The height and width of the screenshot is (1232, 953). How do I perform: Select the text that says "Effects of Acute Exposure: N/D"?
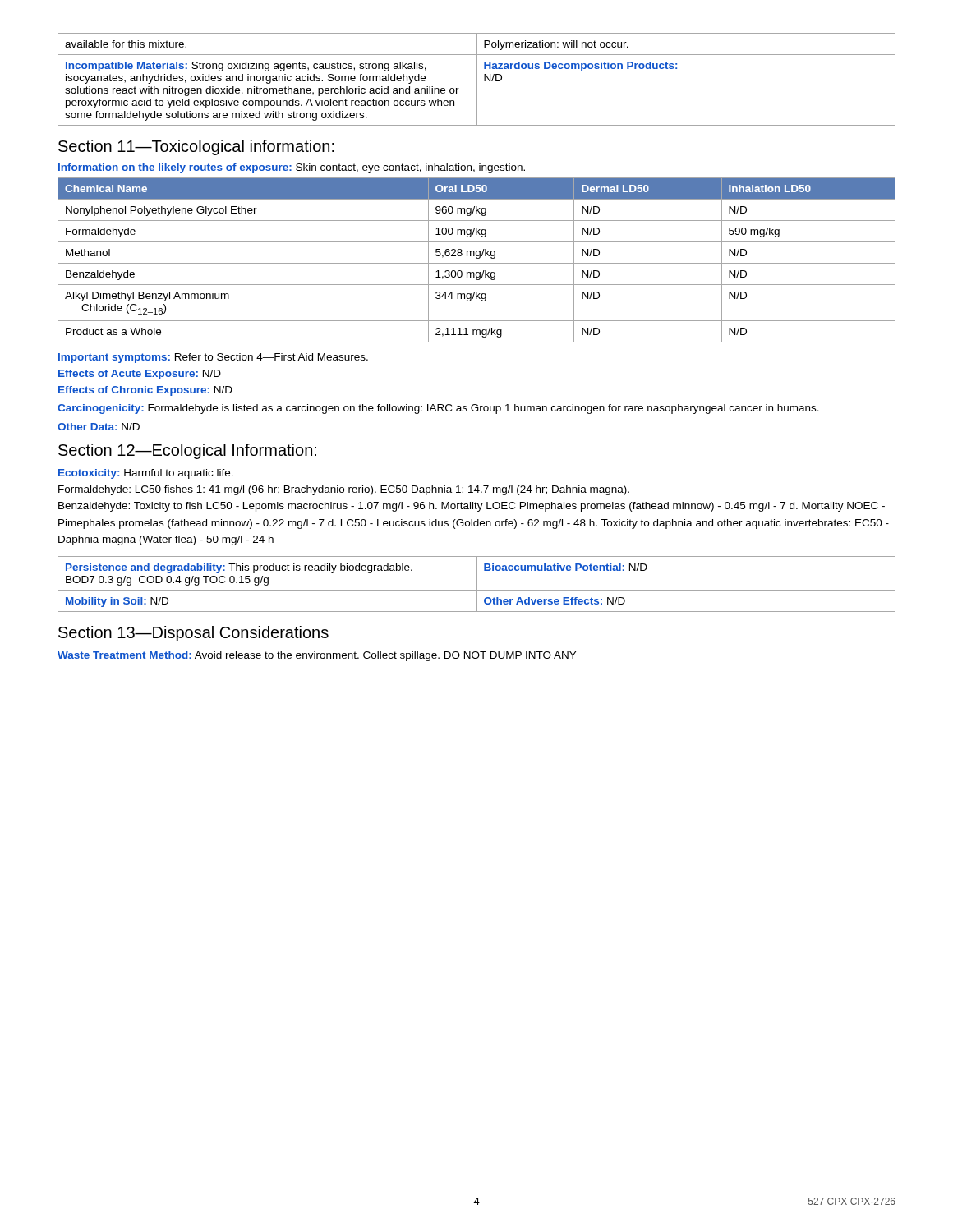point(139,373)
